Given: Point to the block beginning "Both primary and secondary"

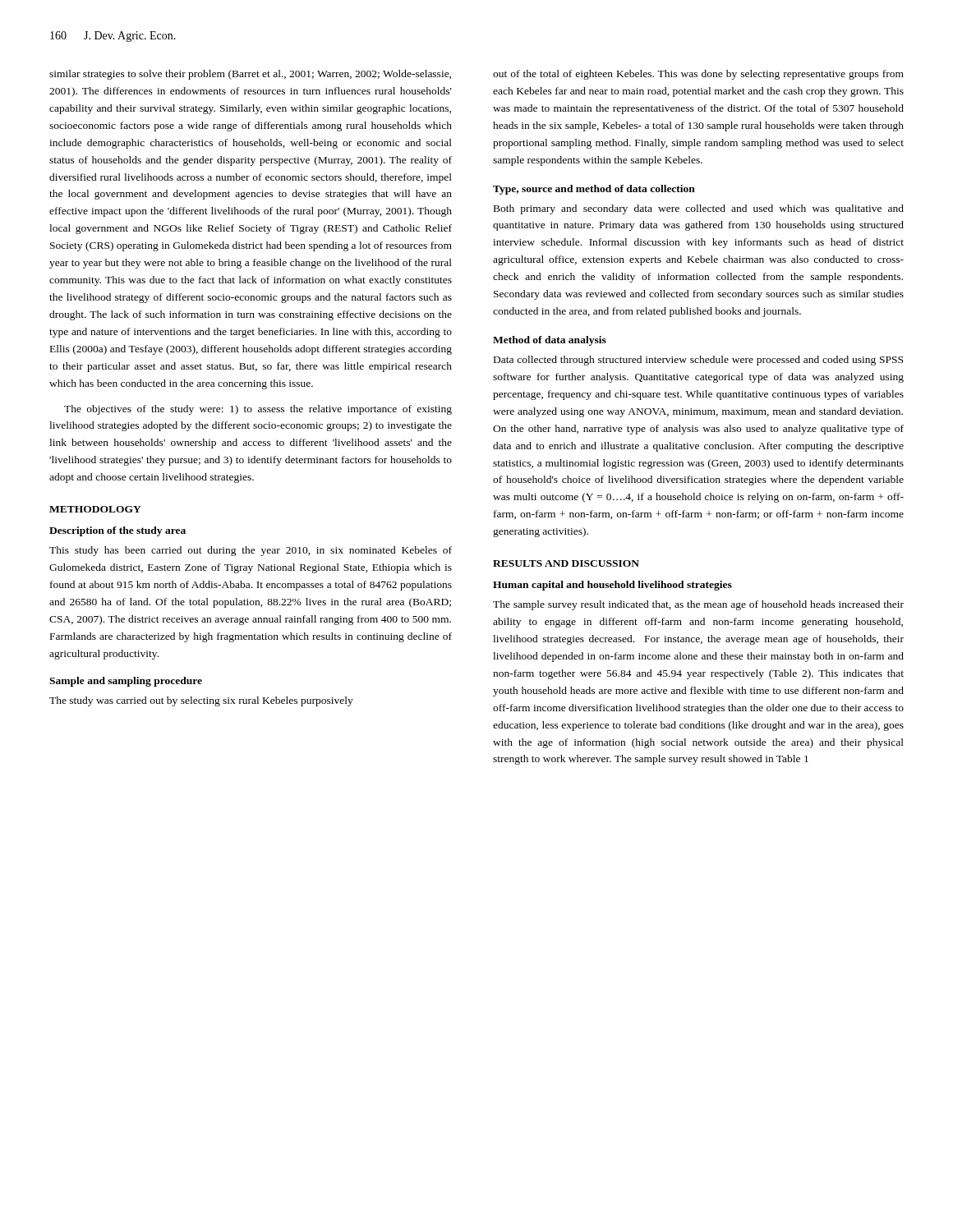Looking at the screenshot, I should [x=698, y=259].
